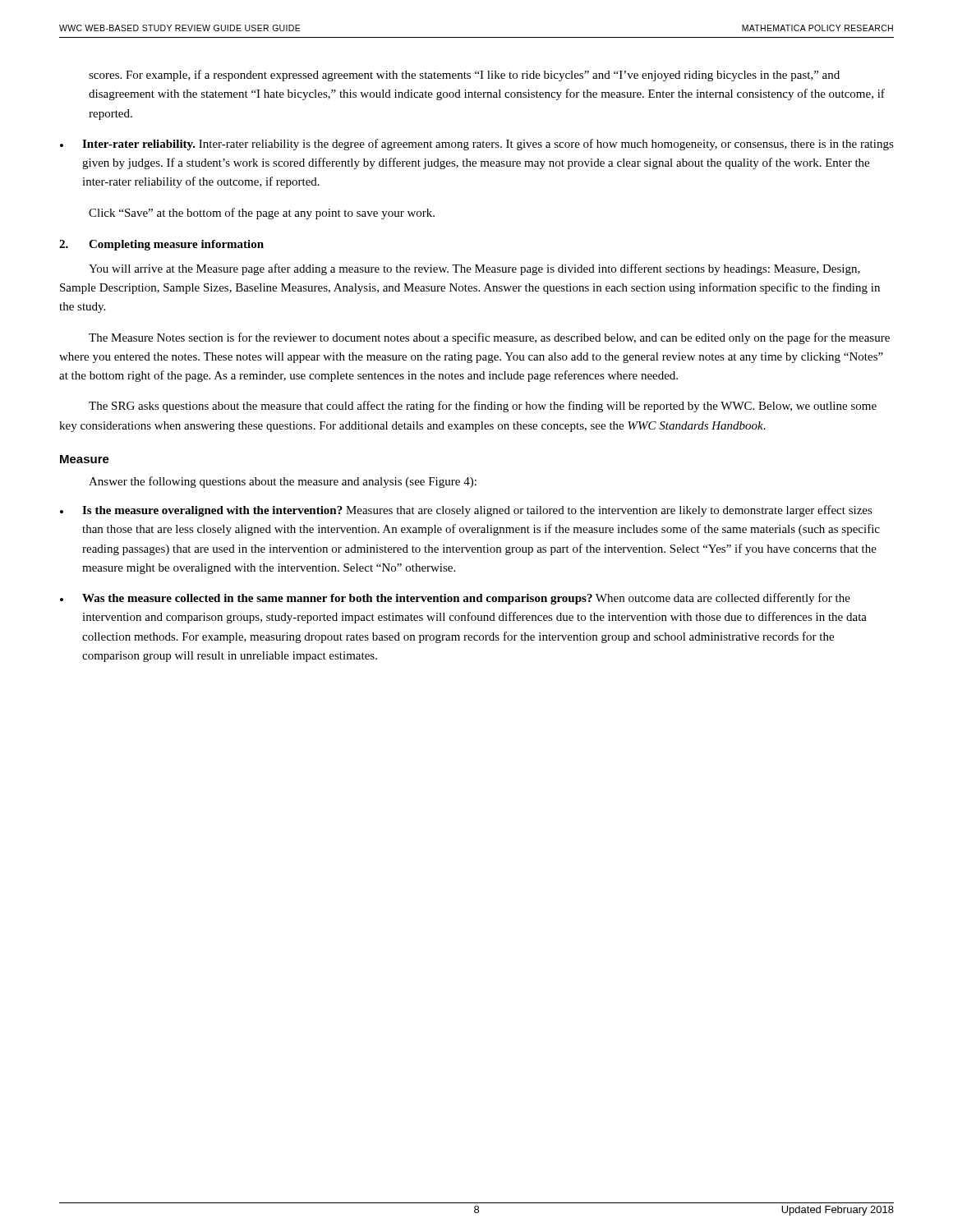The image size is (953, 1232).
Task: Find the region starting "The Measure Notes section is for"
Action: [x=475, y=356]
